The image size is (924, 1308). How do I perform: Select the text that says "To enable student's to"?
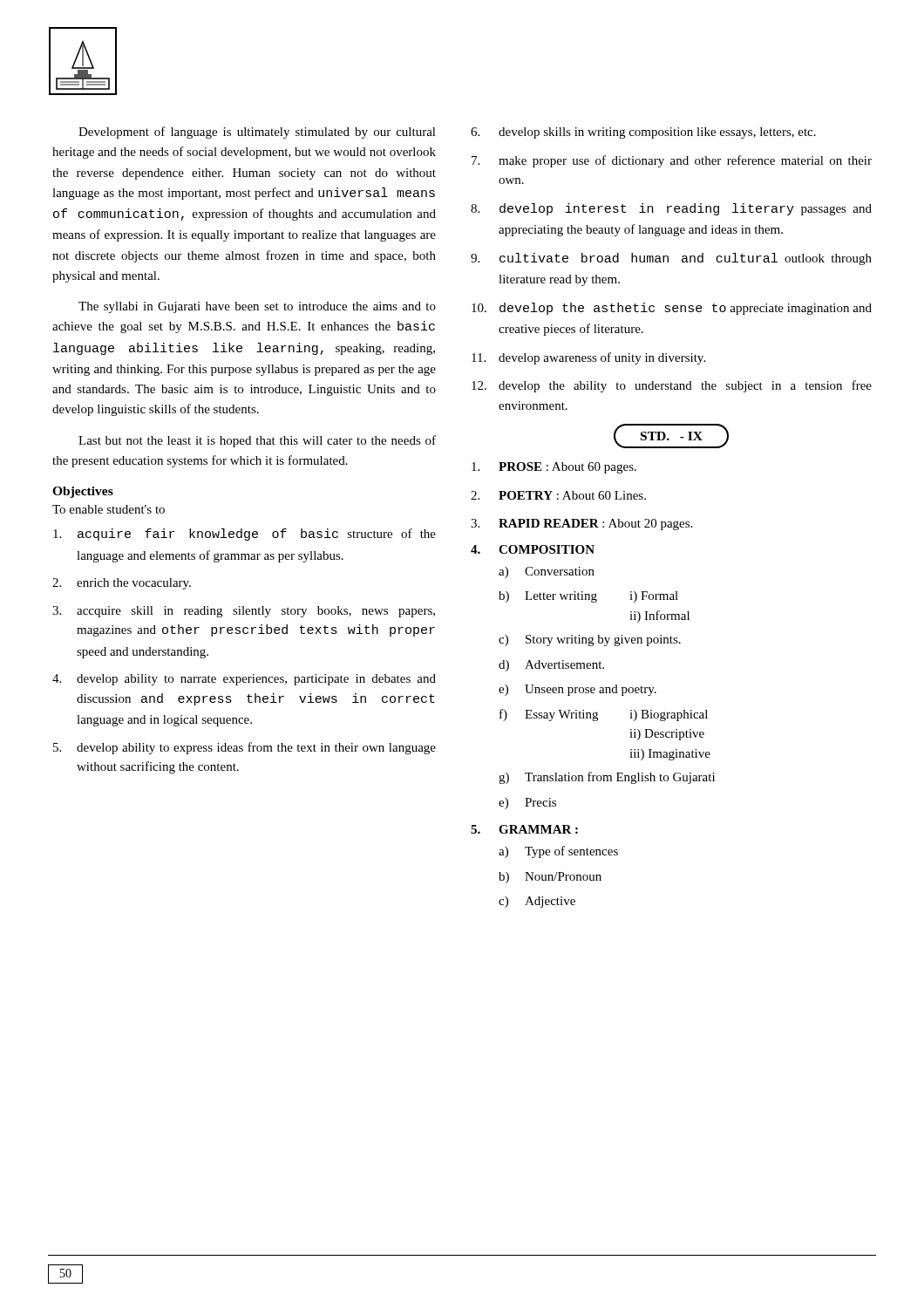(109, 509)
